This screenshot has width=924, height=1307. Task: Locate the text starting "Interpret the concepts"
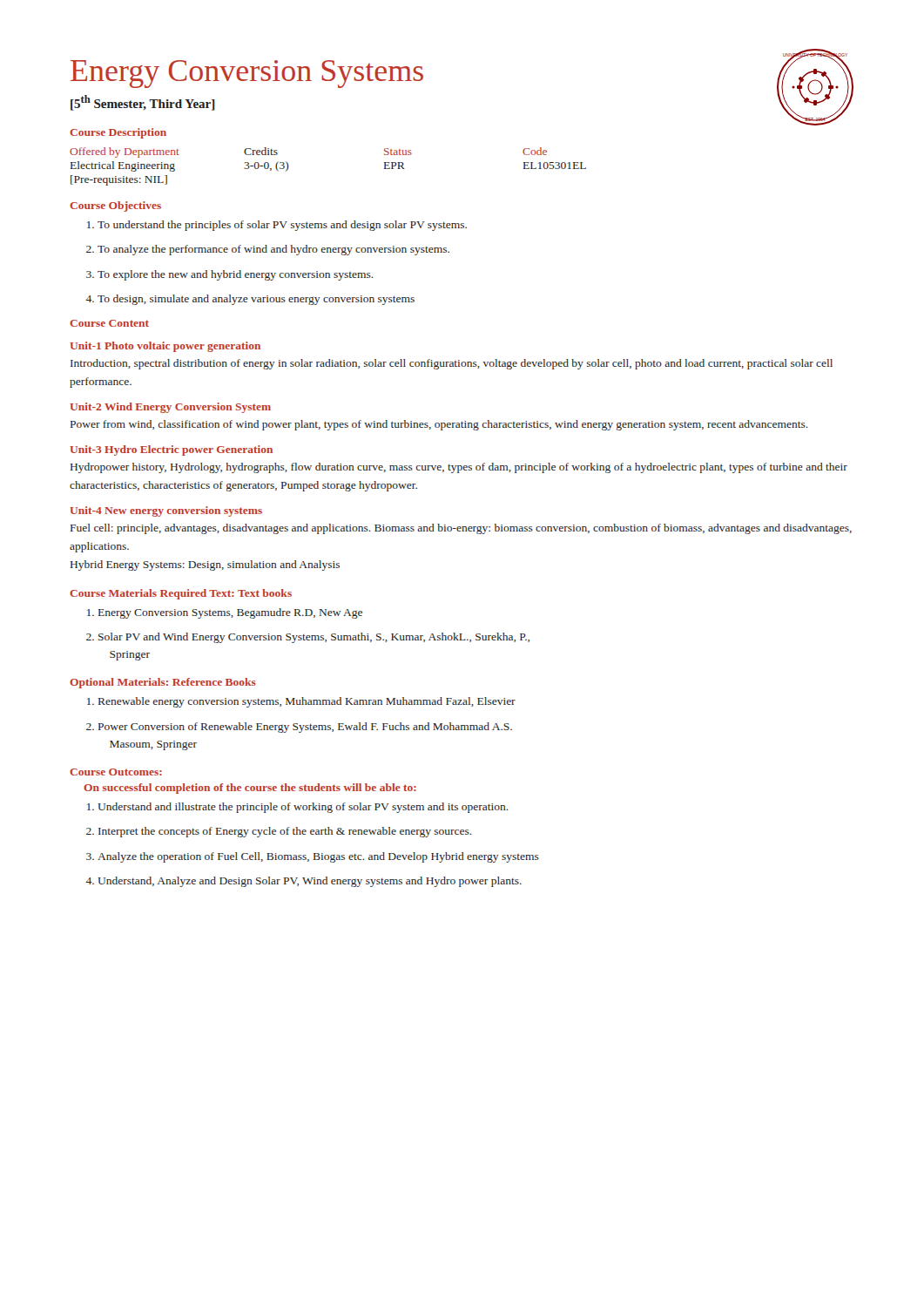coord(462,832)
